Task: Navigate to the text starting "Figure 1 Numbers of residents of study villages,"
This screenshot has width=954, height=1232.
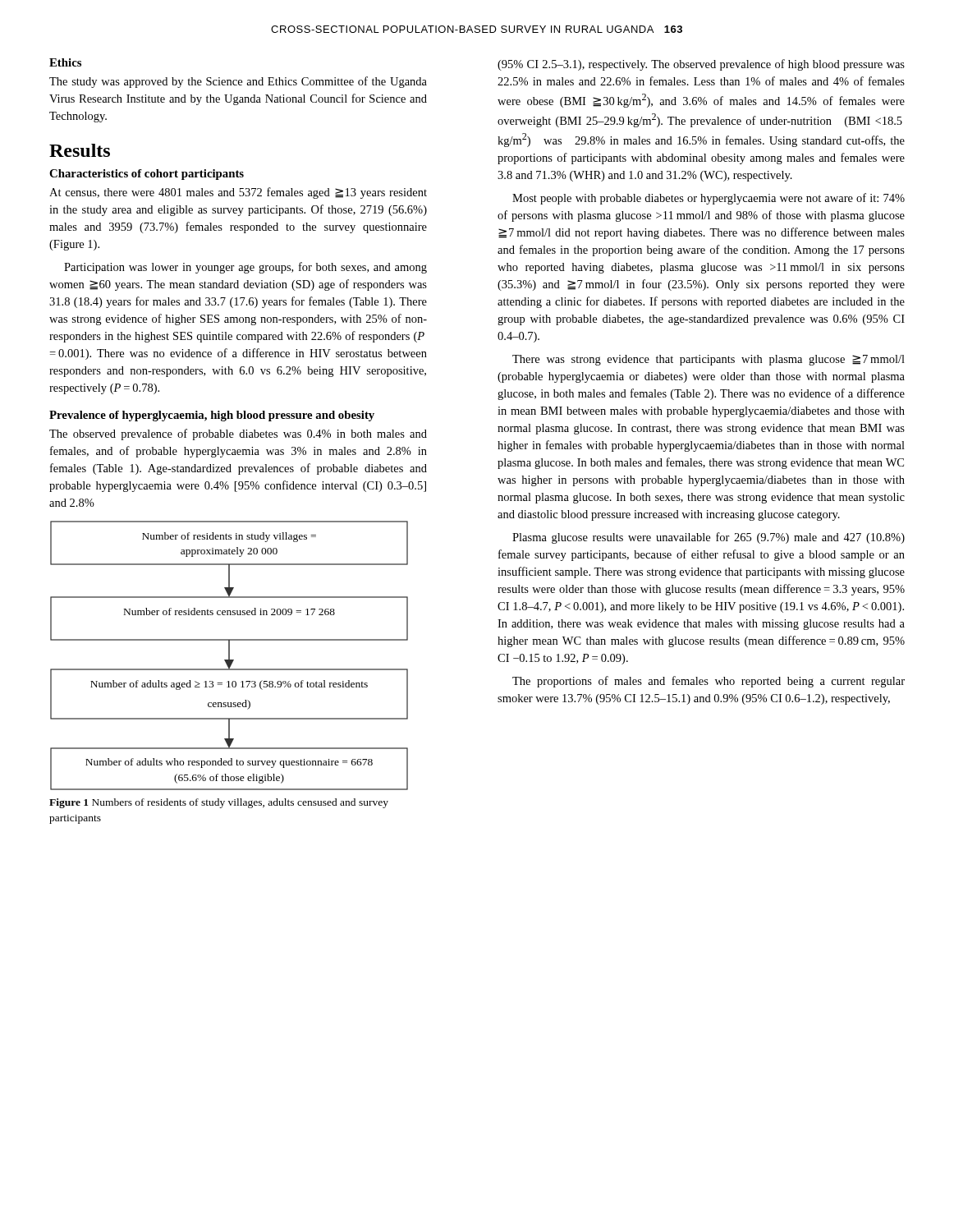Action: tap(219, 810)
